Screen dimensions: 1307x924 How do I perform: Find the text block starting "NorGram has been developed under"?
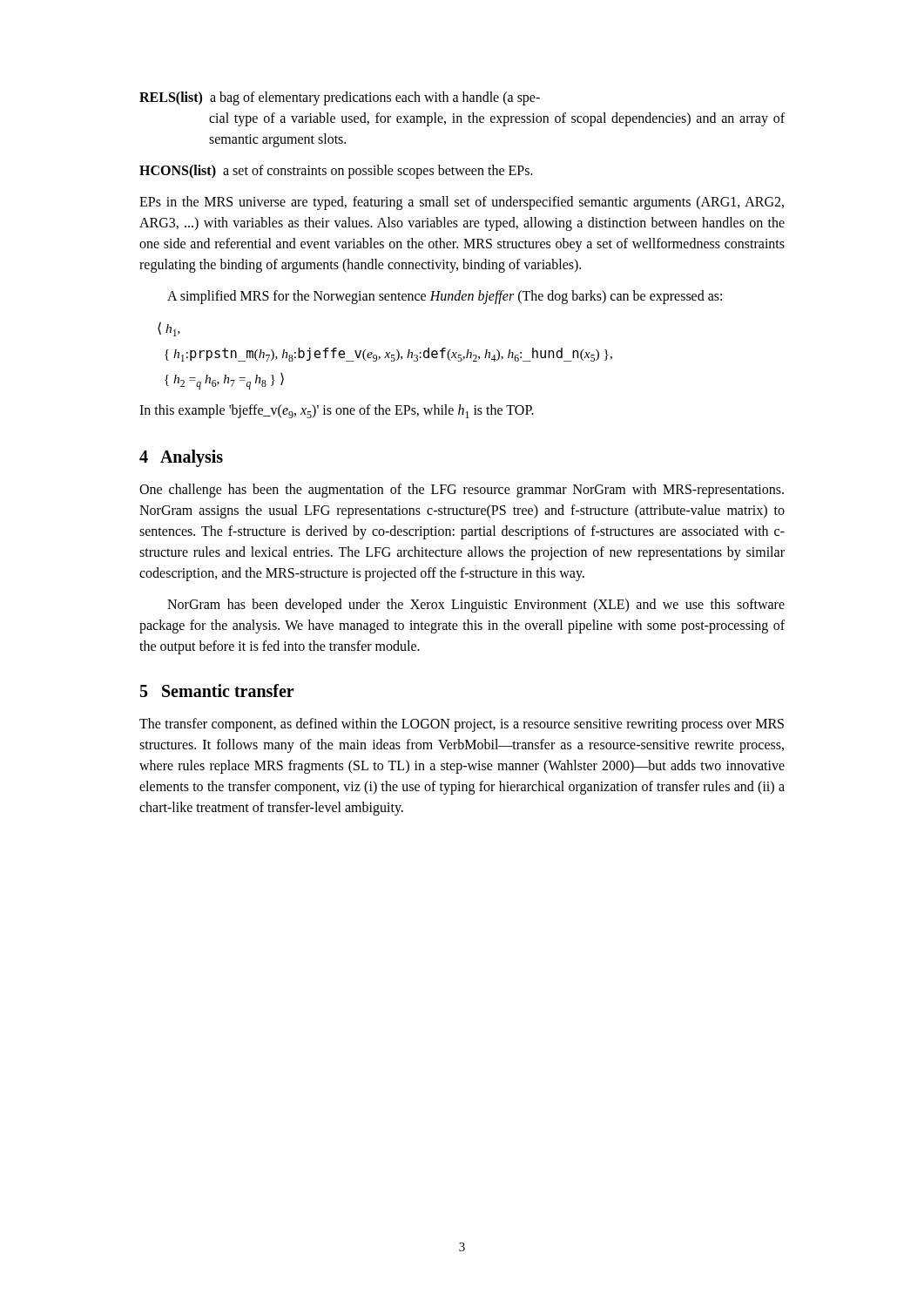tap(462, 625)
